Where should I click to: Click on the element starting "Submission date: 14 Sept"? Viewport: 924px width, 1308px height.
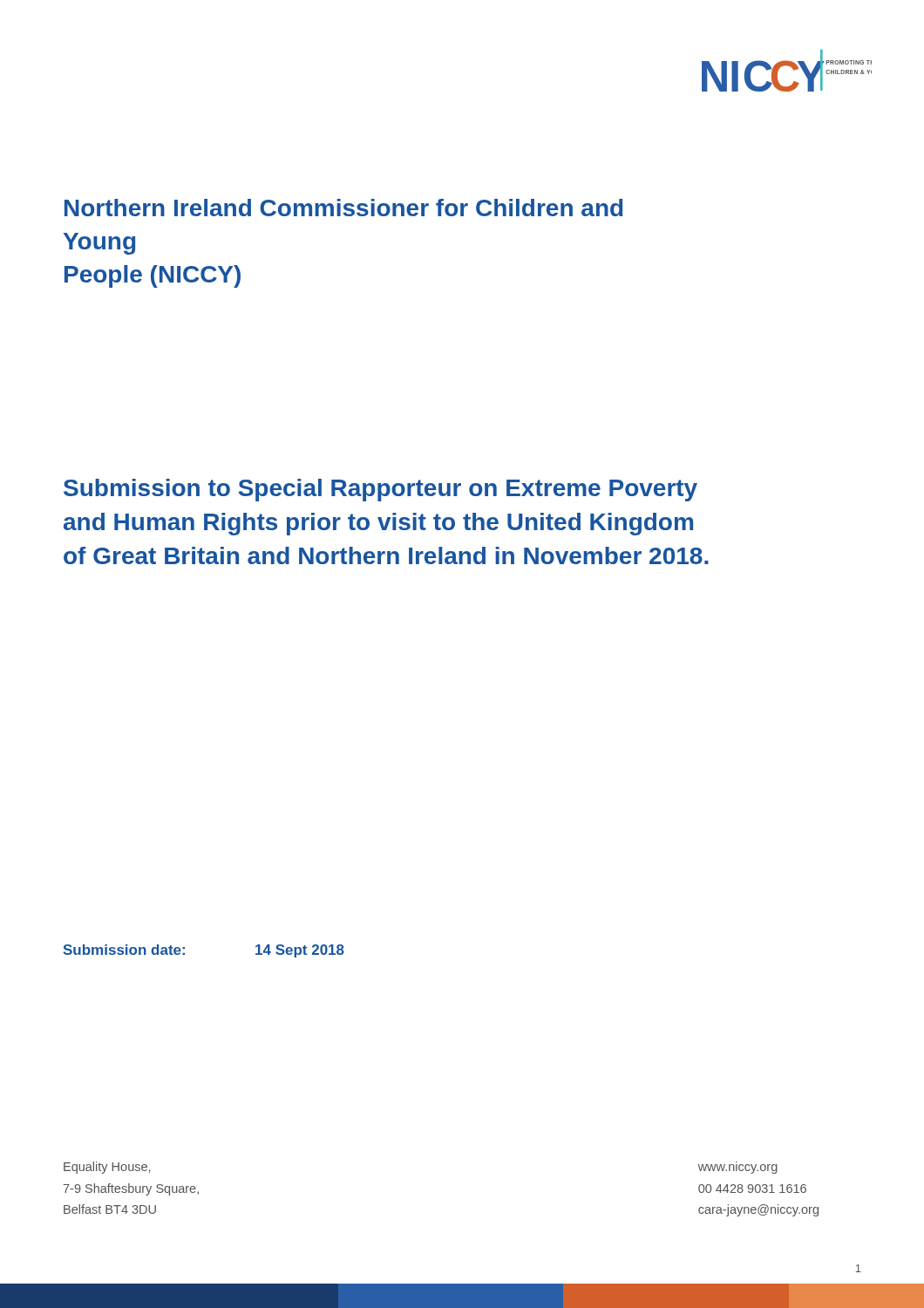coord(127,951)
